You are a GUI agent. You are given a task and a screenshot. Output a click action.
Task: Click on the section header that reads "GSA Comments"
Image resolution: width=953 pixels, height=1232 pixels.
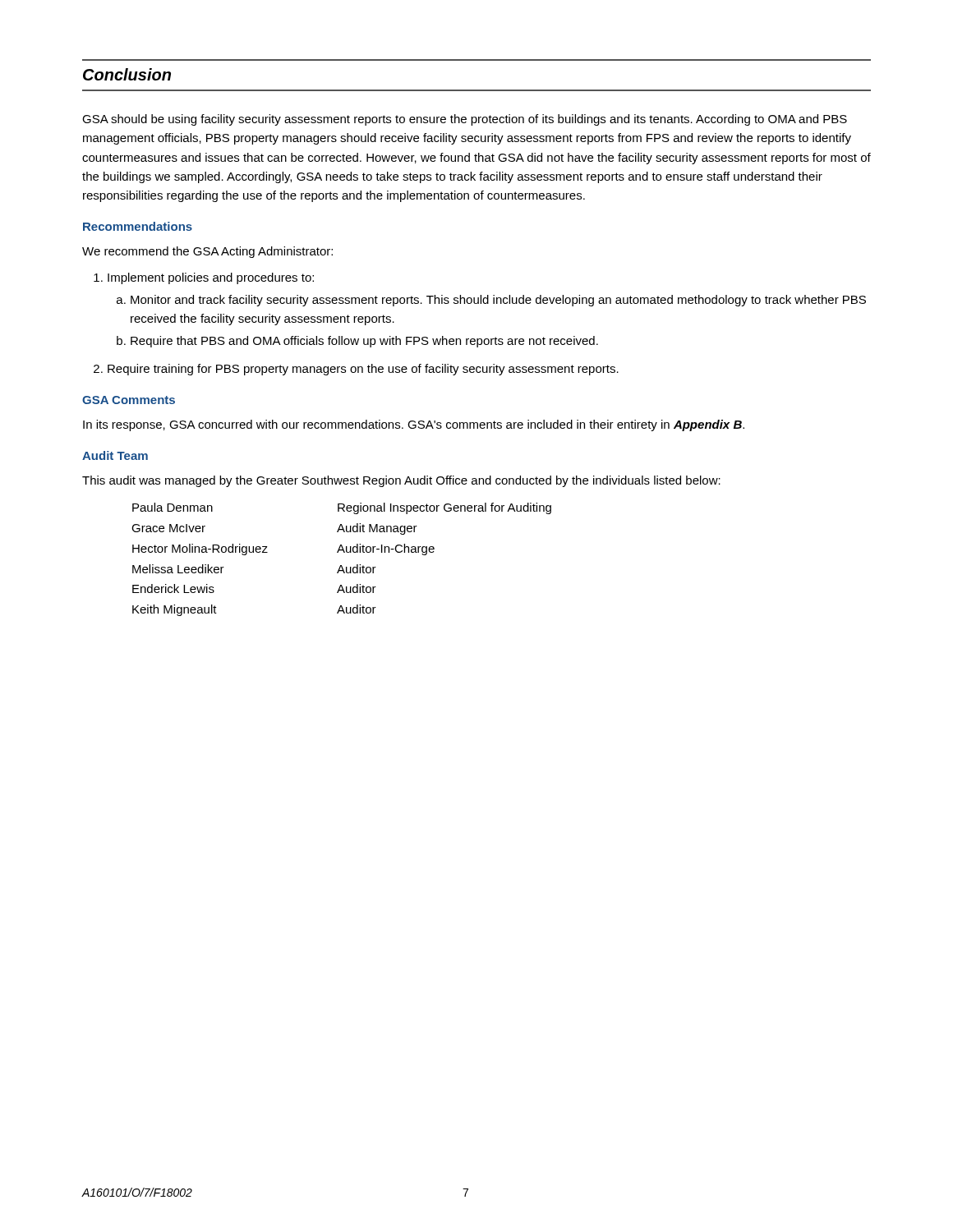coord(129,399)
